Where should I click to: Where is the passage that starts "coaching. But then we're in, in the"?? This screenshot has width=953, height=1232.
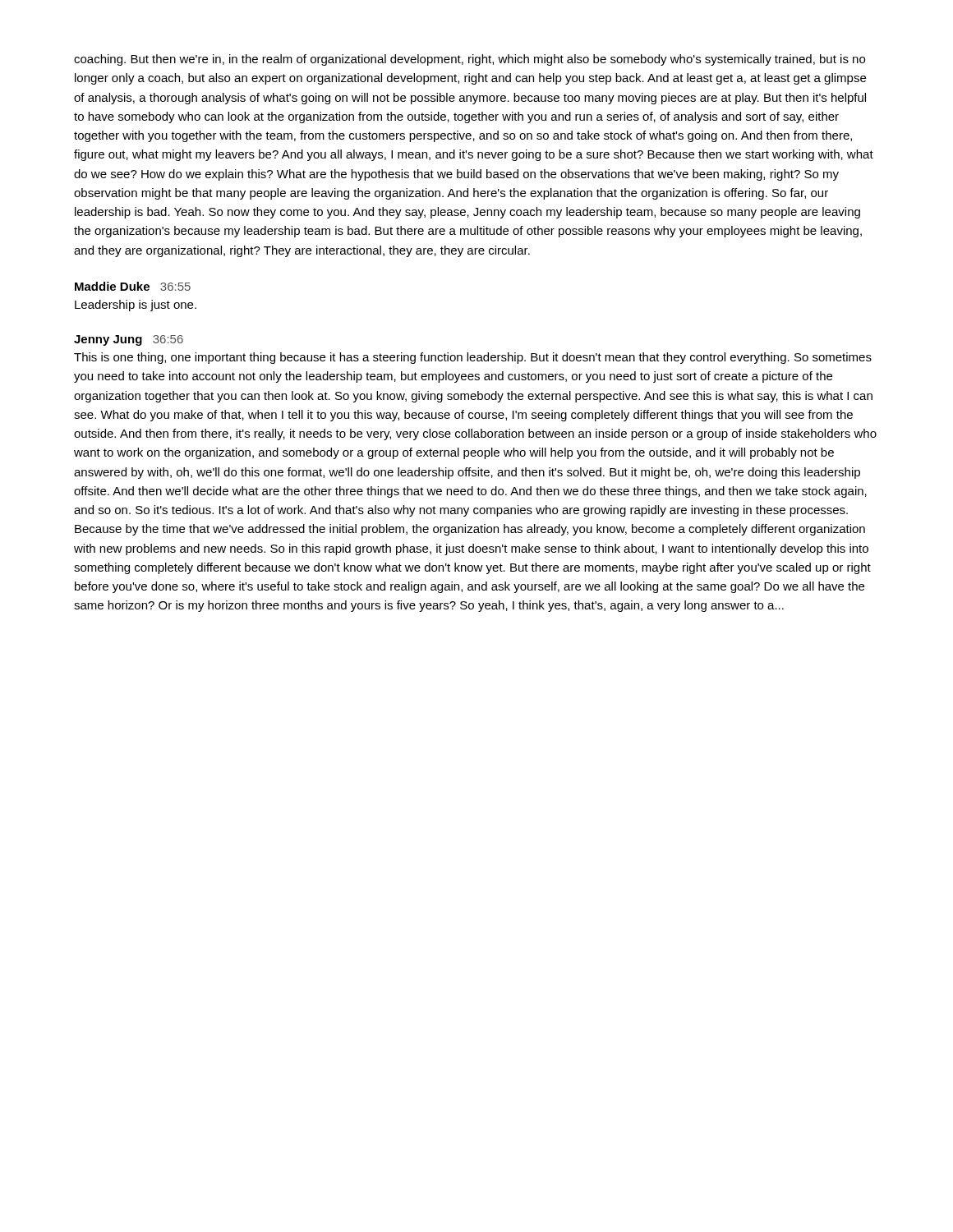pyautogui.click(x=473, y=154)
